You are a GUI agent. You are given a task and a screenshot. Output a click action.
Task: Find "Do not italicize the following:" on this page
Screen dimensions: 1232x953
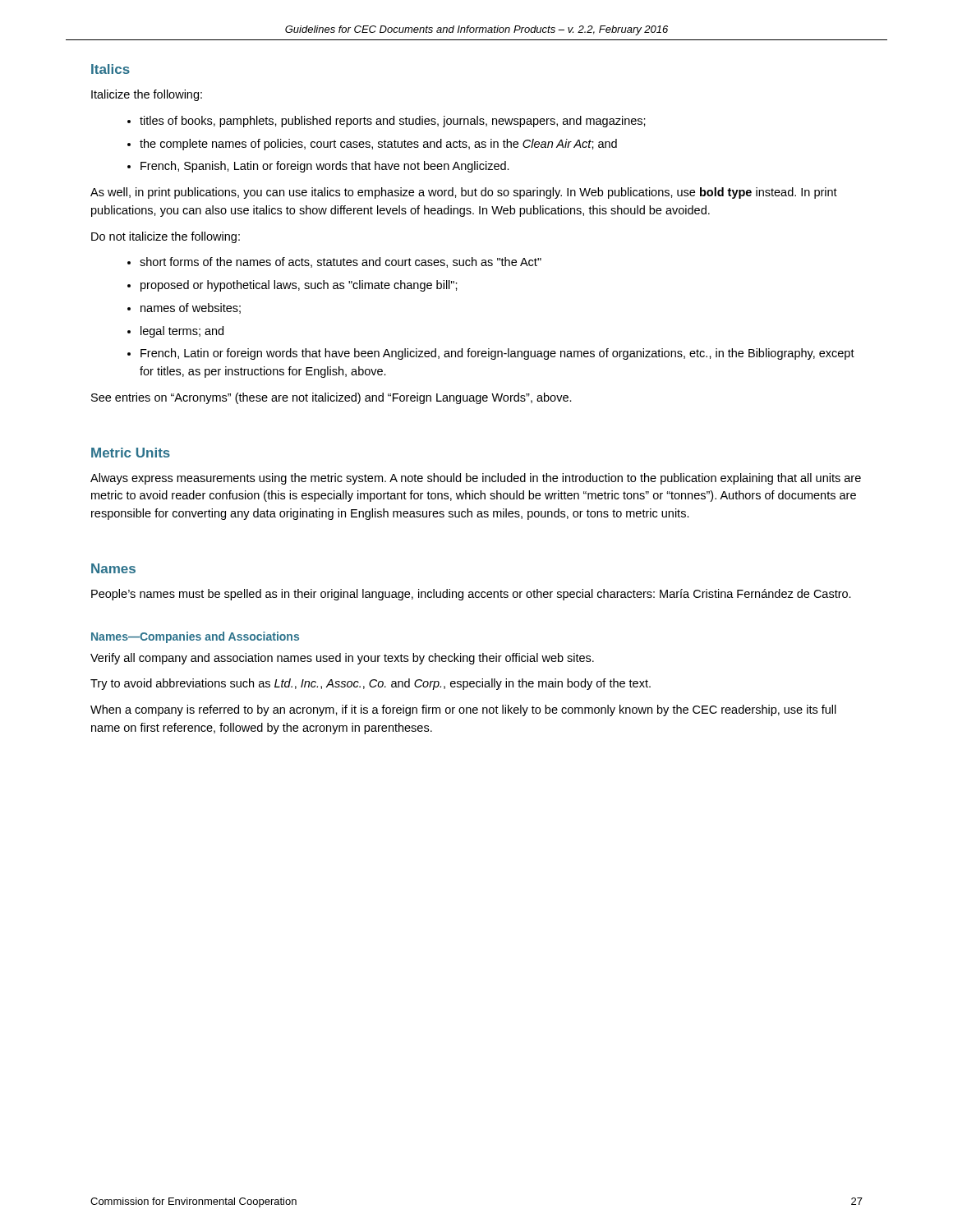[166, 236]
